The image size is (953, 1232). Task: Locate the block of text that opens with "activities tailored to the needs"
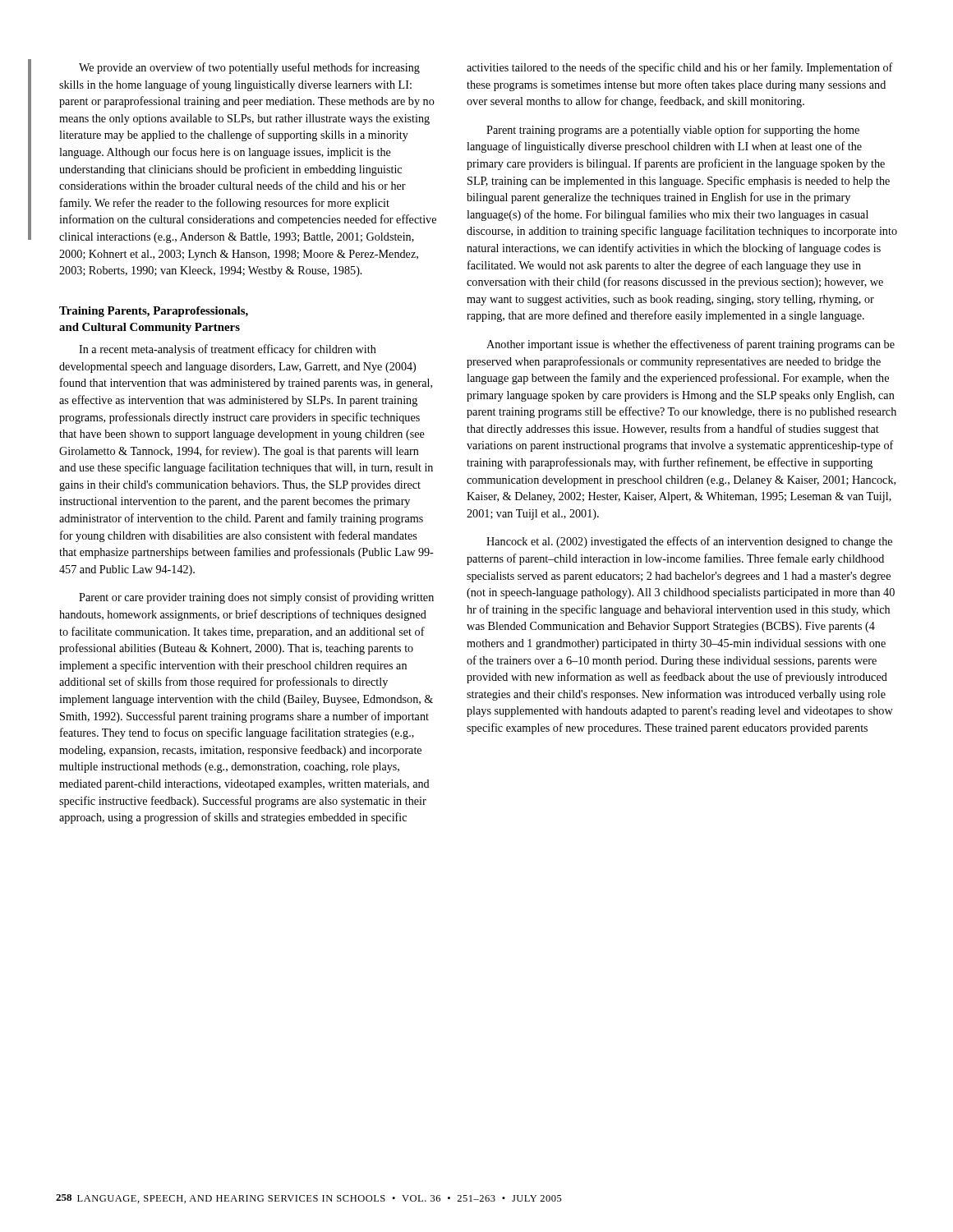point(682,85)
